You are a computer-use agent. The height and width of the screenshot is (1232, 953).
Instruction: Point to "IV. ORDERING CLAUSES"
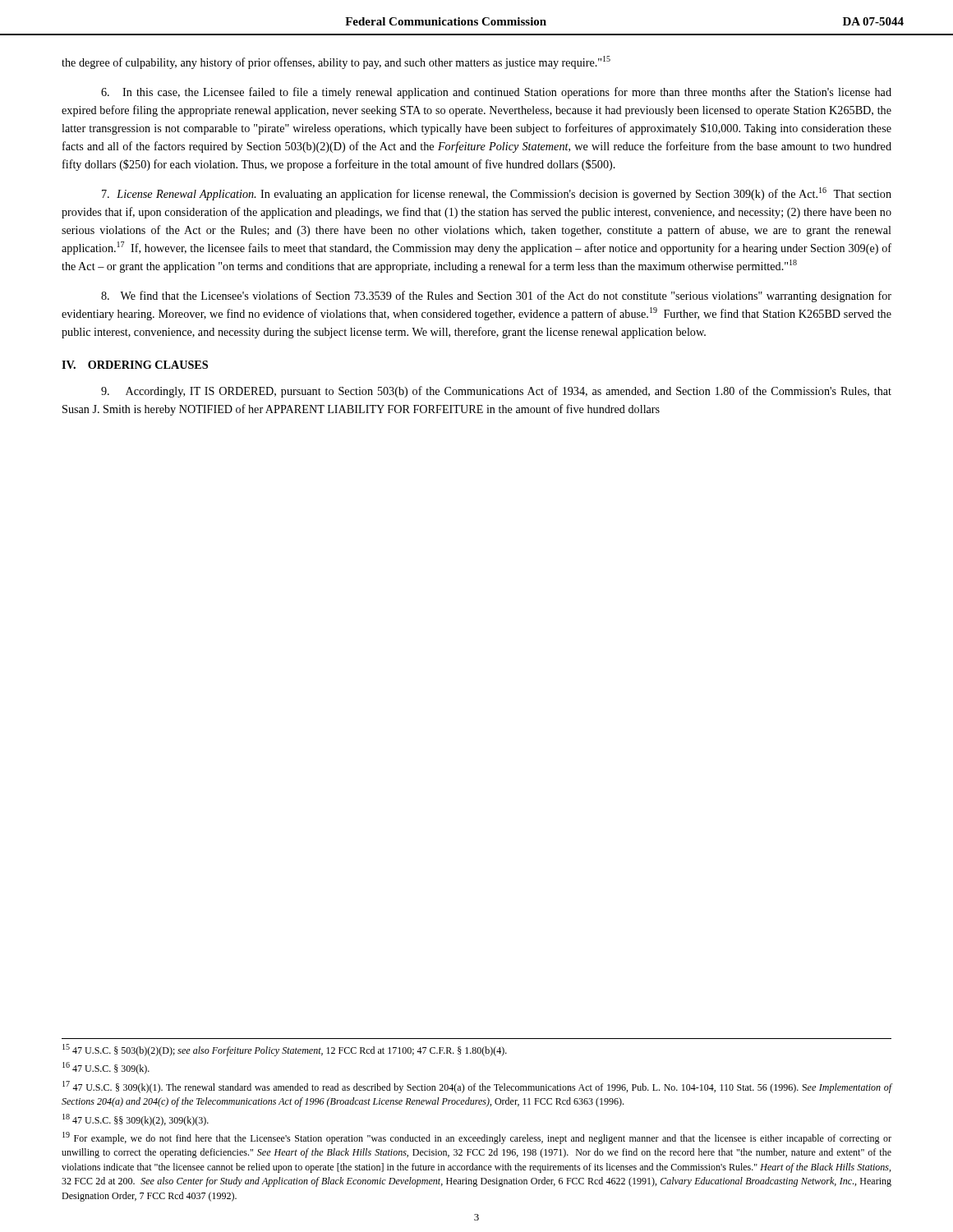pos(135,365)
